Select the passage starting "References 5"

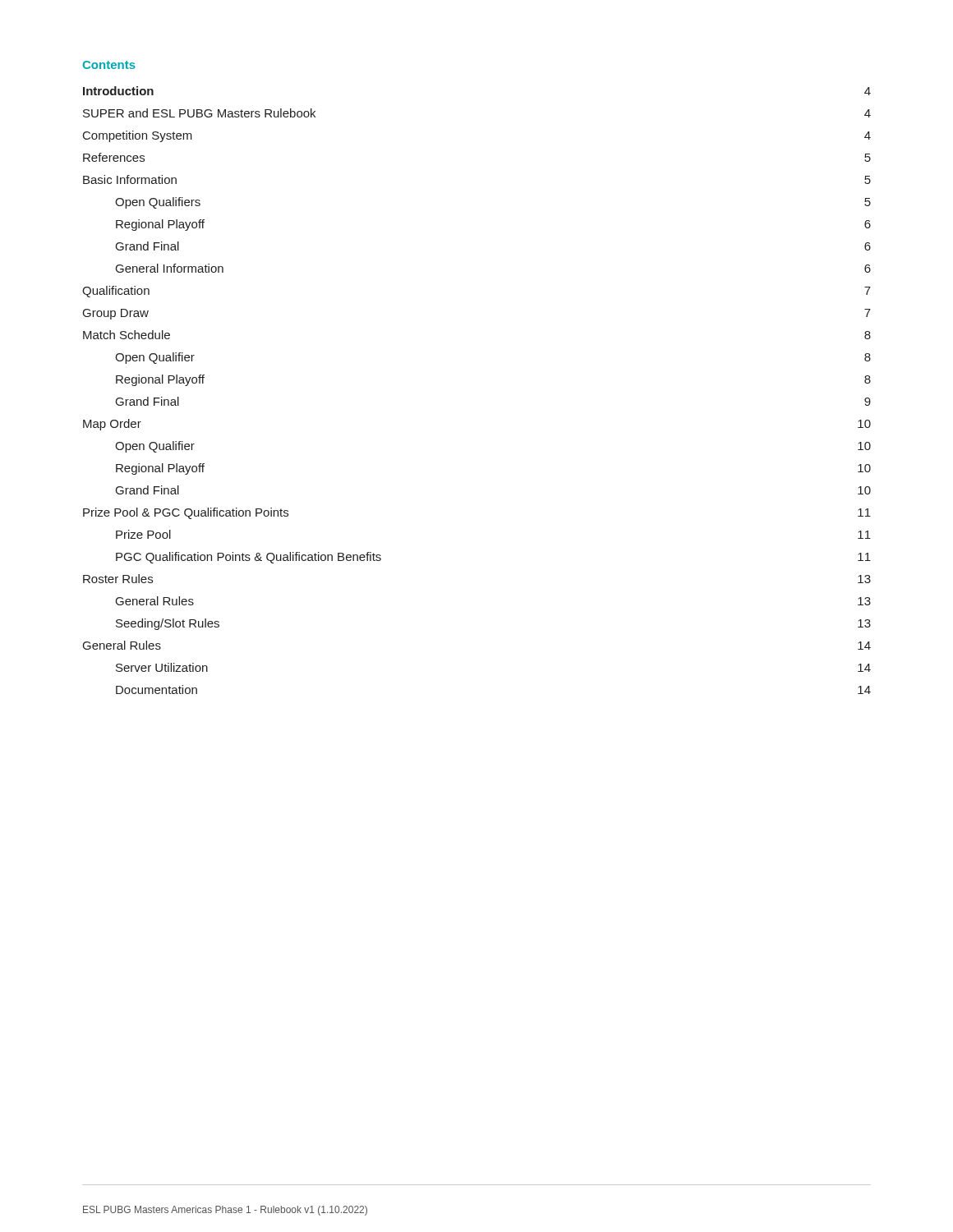[x=114, y=157]
